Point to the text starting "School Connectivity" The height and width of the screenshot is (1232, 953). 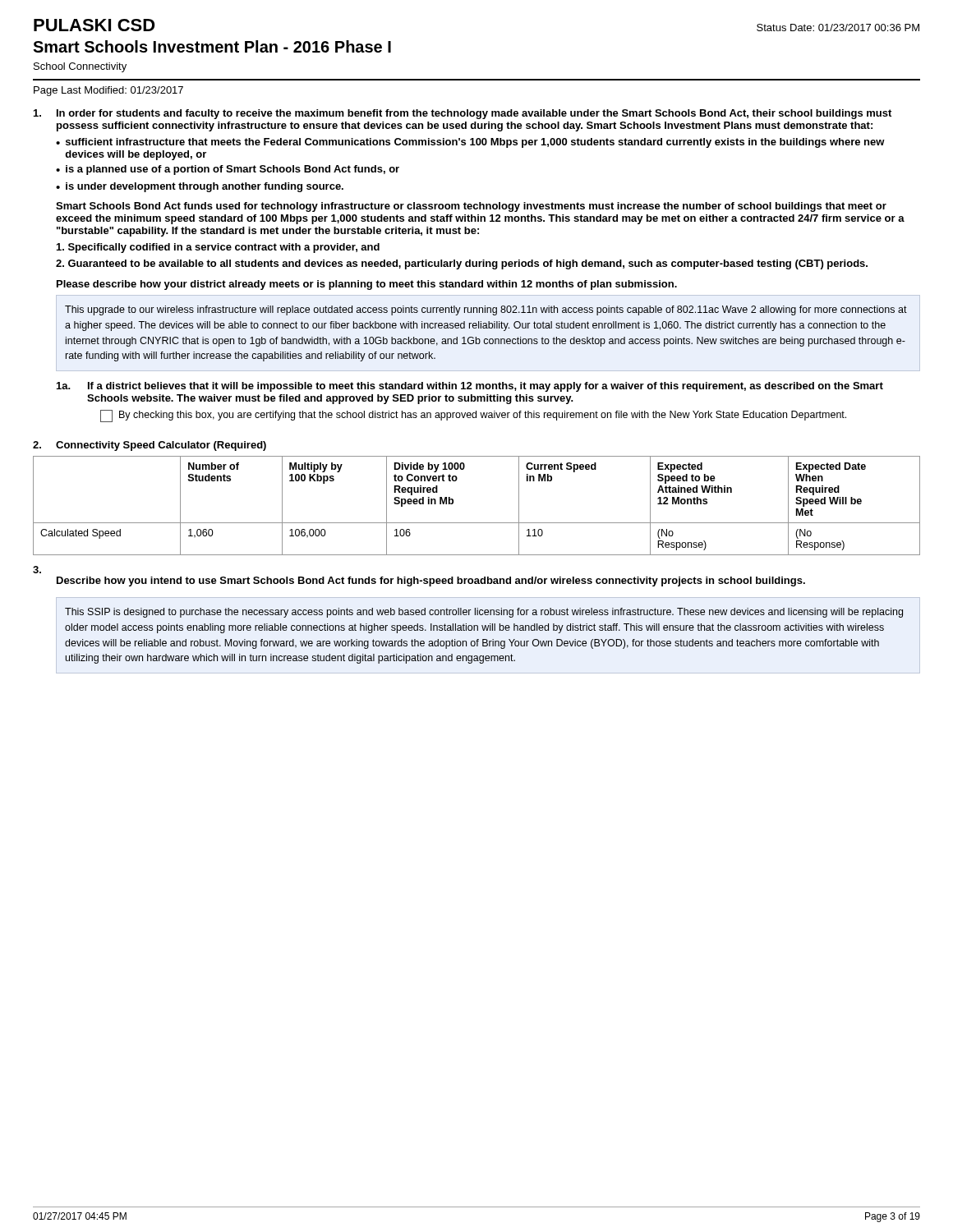pyautogui.click(x=80, y=66)
